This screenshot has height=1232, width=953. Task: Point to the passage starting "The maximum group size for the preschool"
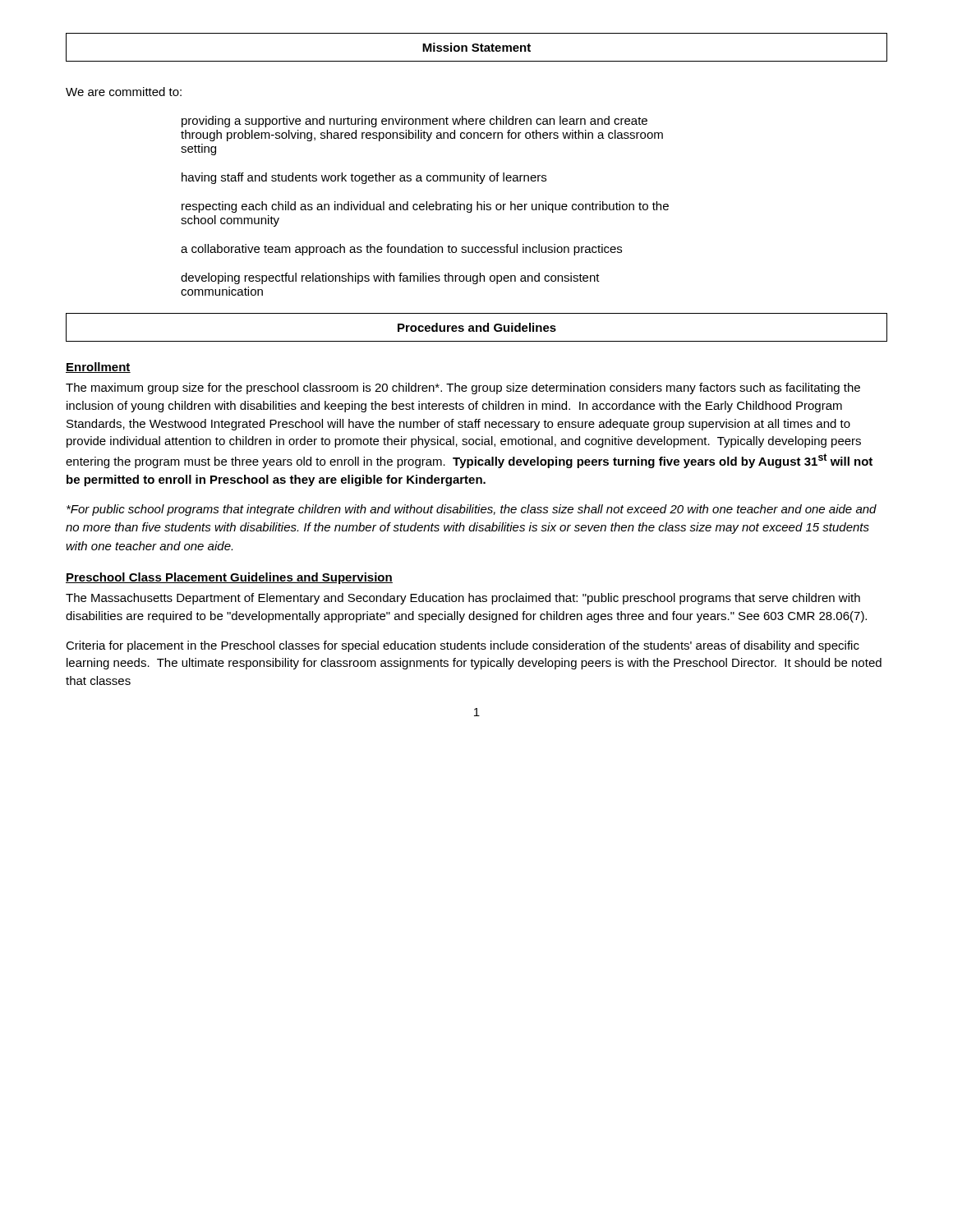[x=469, y=433]
